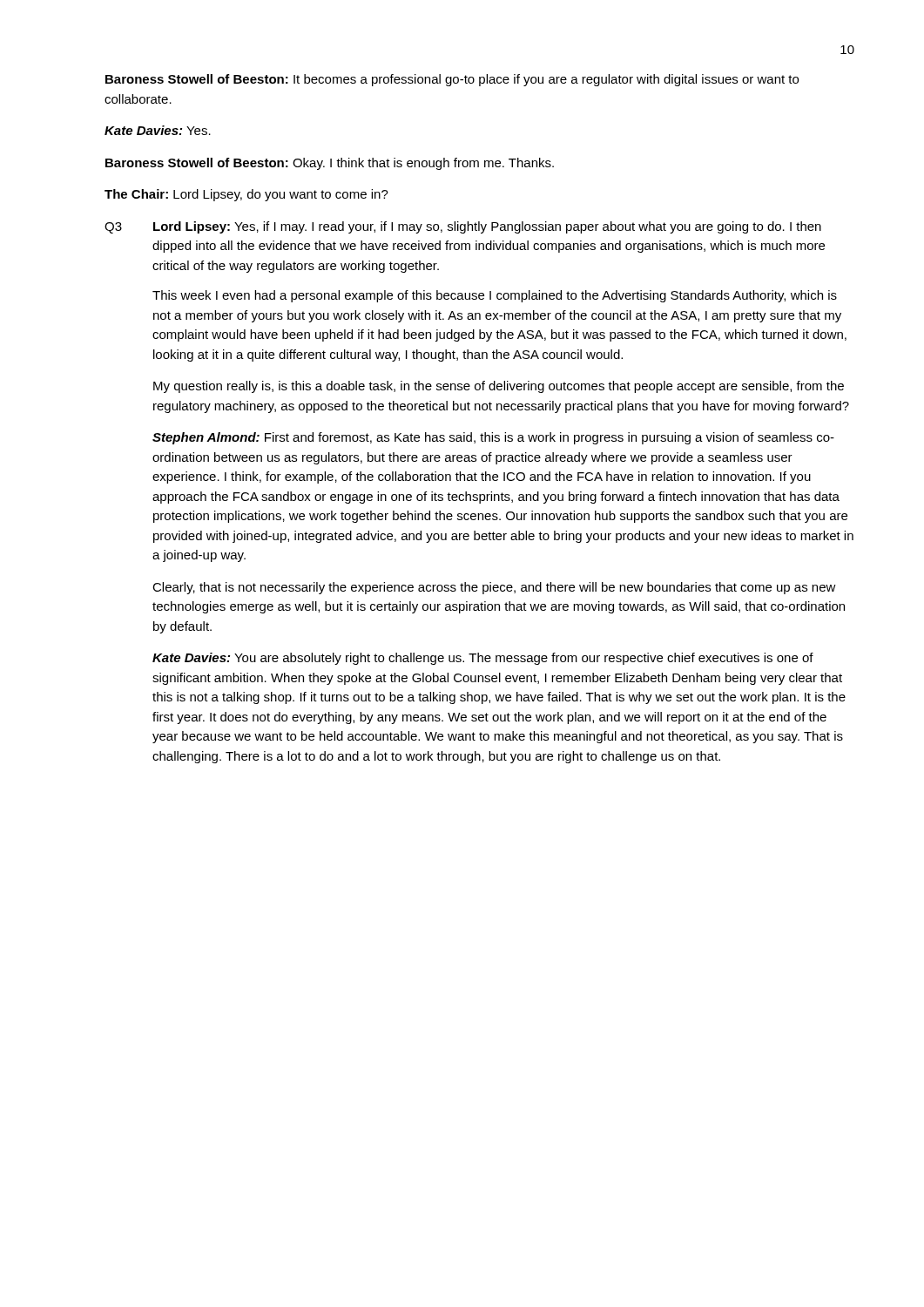Select the region starting "Clearly, that is not necessarily"
This screenshot has width=924, height=1307.
tap(499, 606)
